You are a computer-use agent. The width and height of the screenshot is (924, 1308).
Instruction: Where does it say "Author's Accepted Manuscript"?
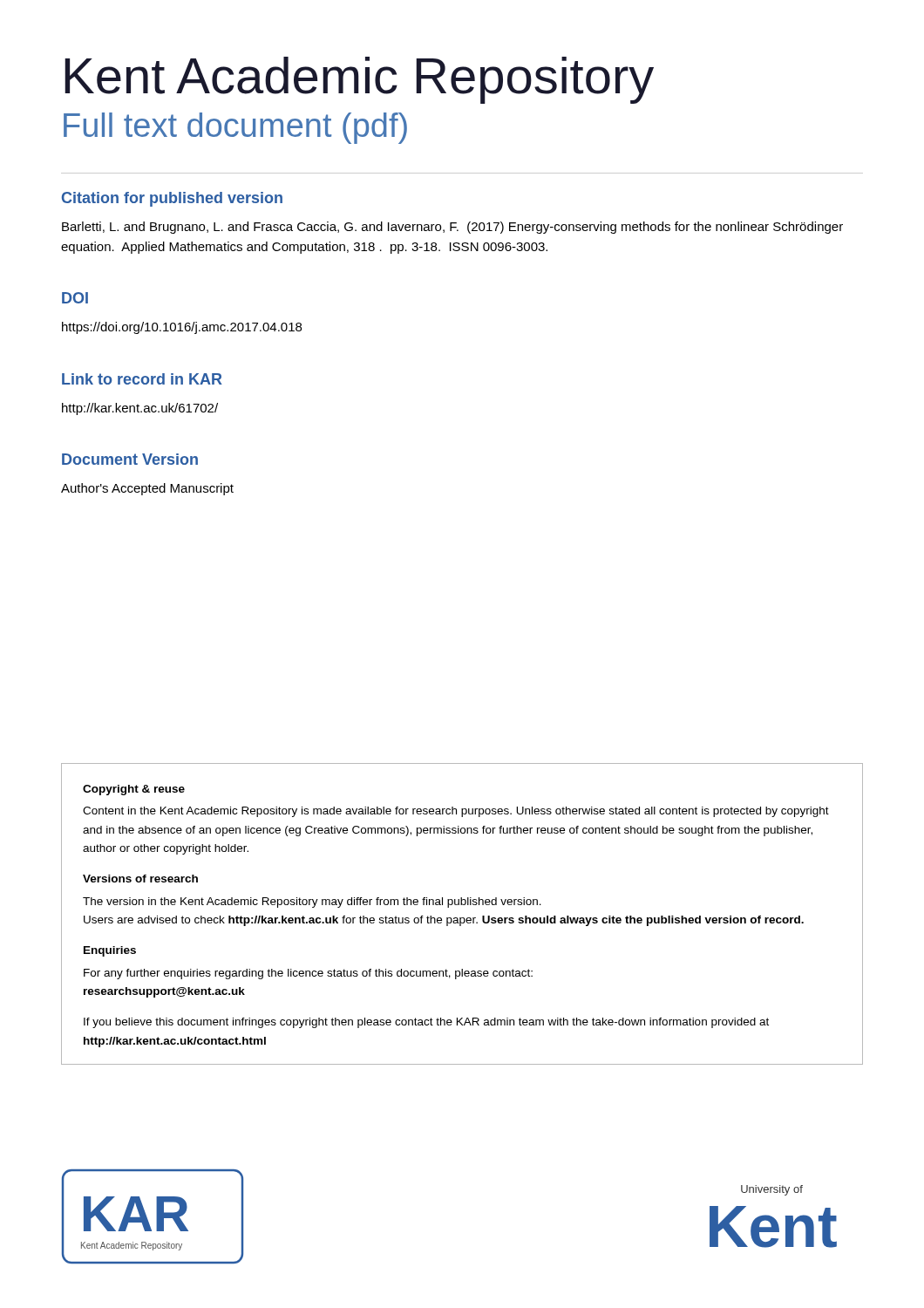(x=147, y=488)
